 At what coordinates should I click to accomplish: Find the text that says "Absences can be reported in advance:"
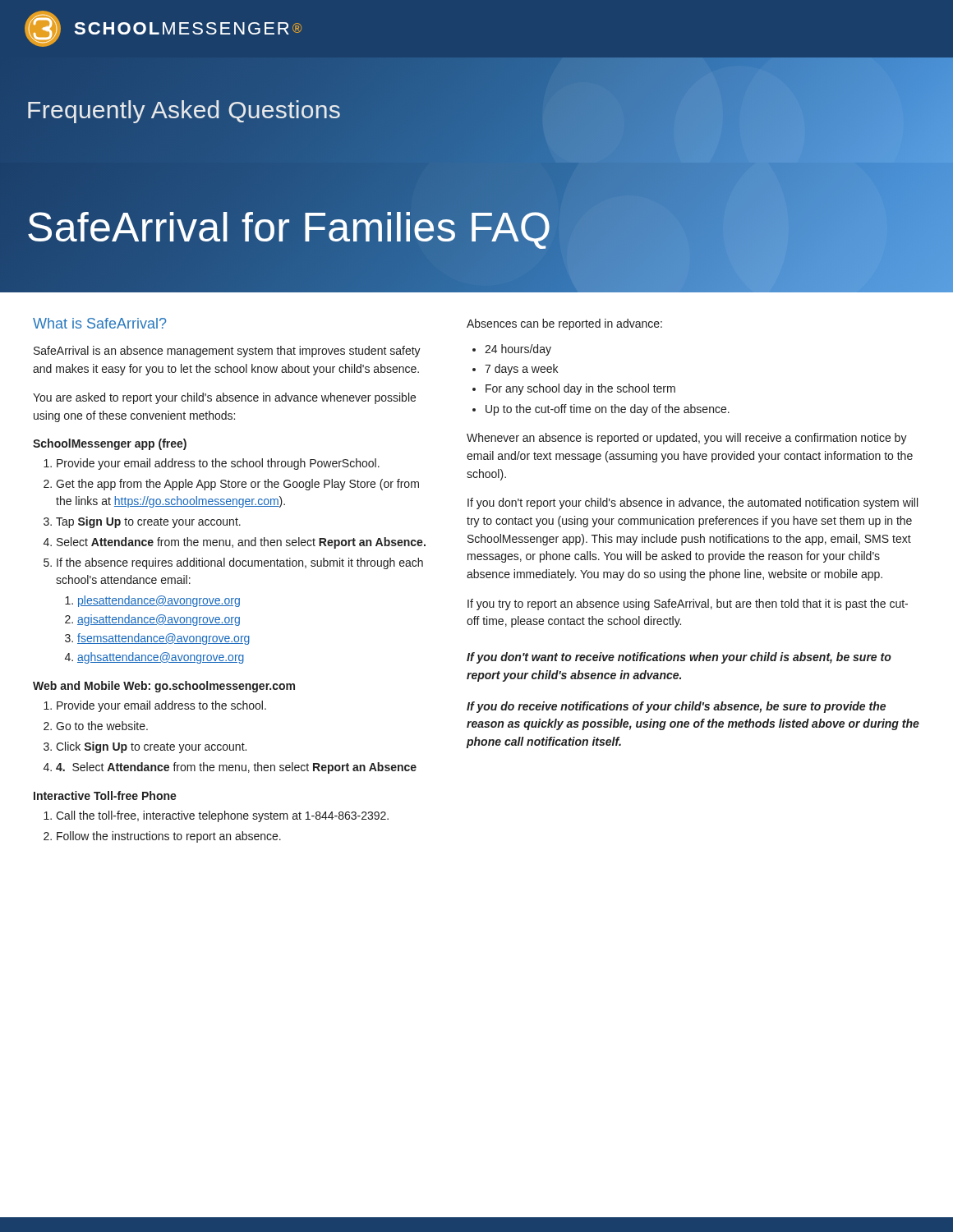[x=565, y=324]
